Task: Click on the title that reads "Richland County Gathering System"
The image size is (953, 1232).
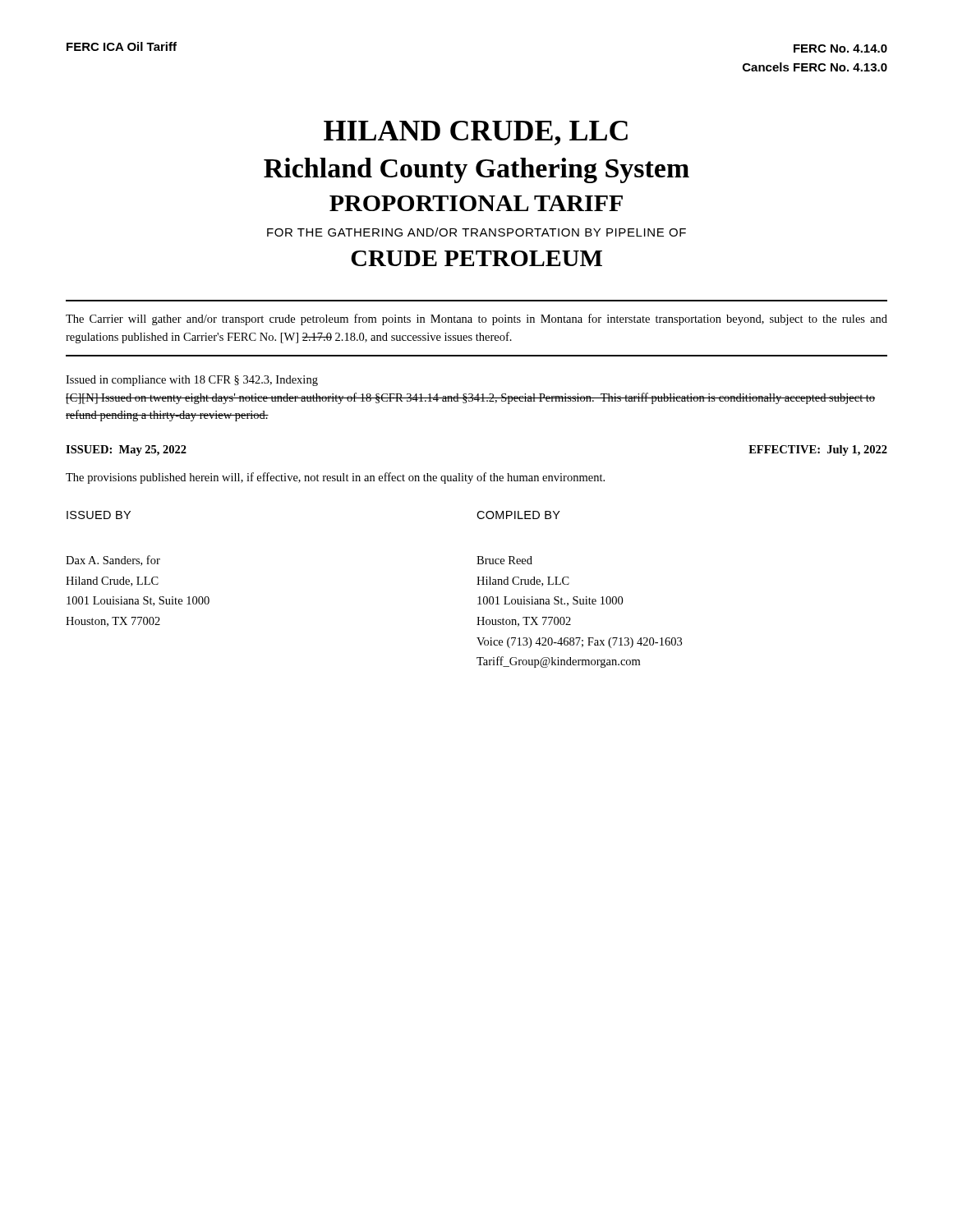Action: click(x=476, y=168)
